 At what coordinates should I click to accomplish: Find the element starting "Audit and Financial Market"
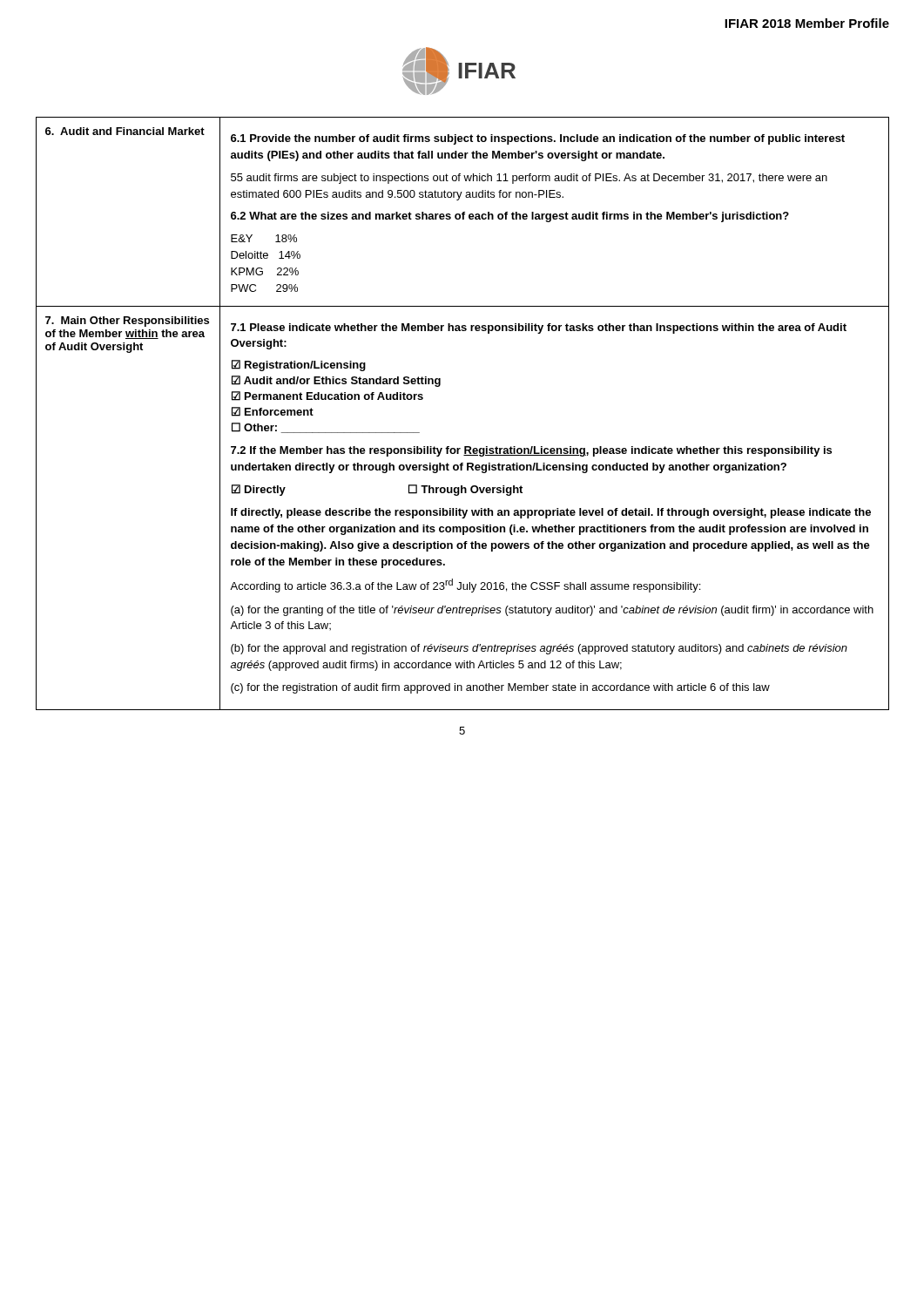pos(125,131)
